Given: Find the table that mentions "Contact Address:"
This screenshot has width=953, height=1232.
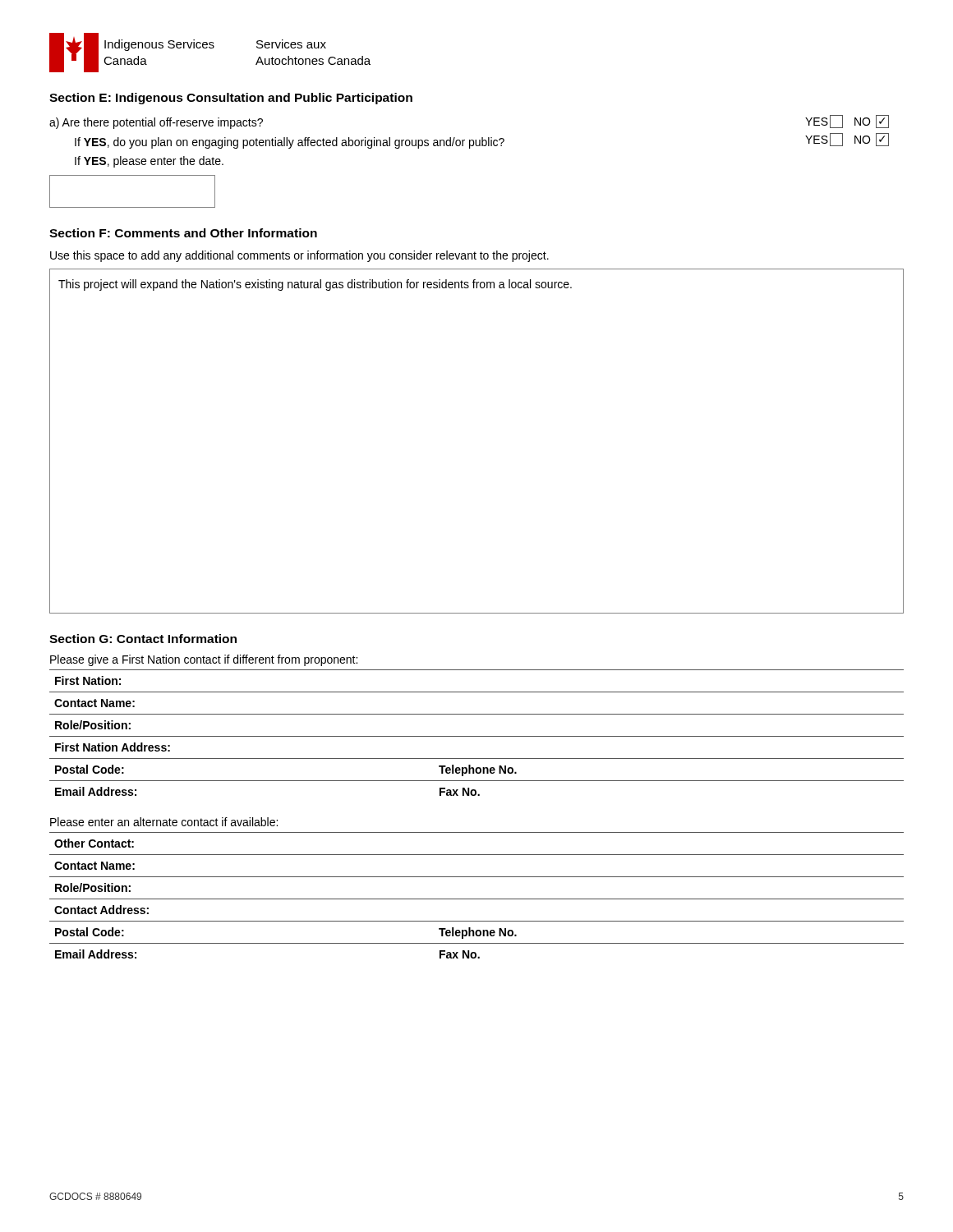Looking at the screenshot, I should pyautogui.click(x=476, y=898).
